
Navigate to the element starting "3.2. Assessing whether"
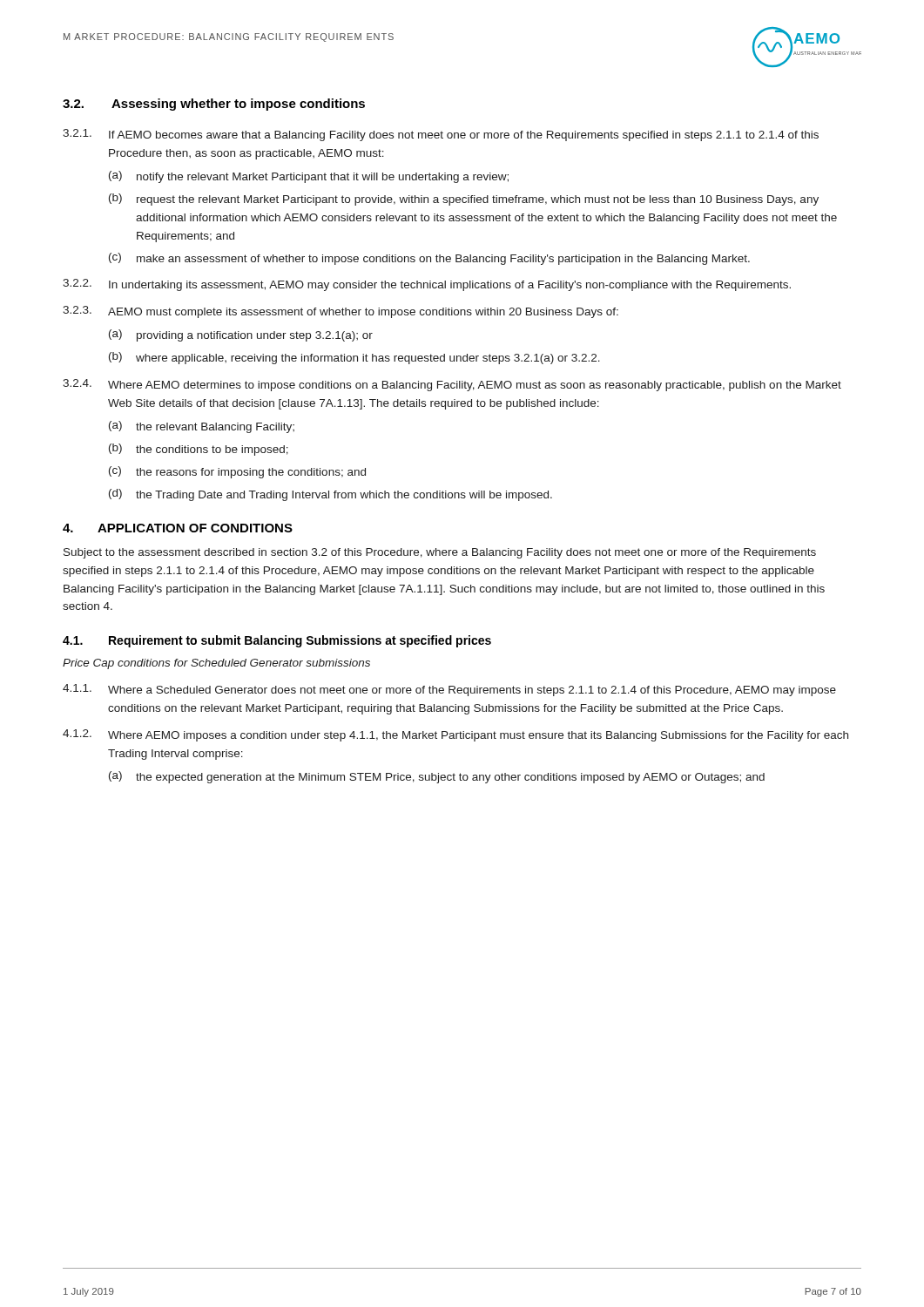(214, 103)
